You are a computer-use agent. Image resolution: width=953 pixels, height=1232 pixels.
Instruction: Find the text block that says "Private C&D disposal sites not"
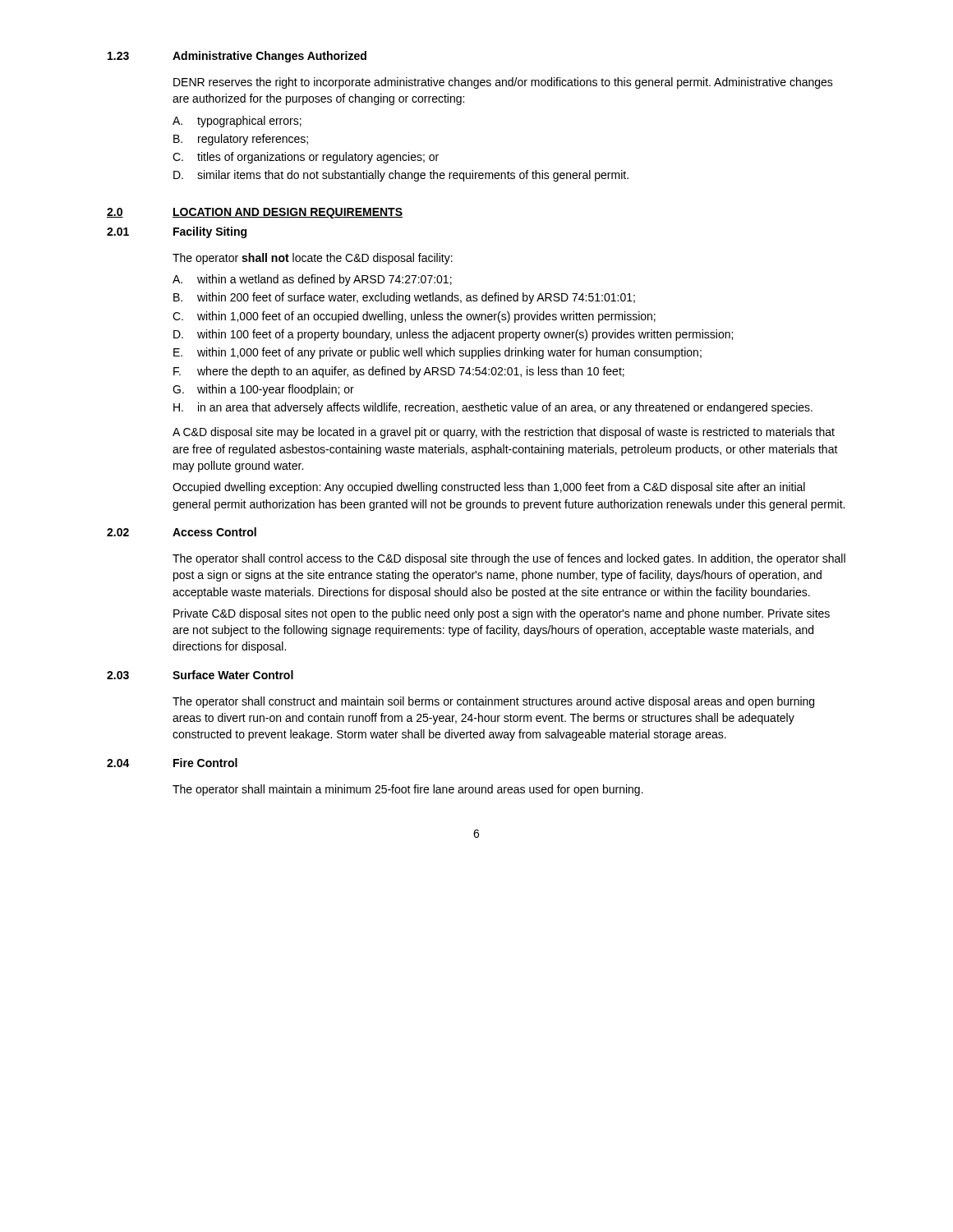pos(501,630)
